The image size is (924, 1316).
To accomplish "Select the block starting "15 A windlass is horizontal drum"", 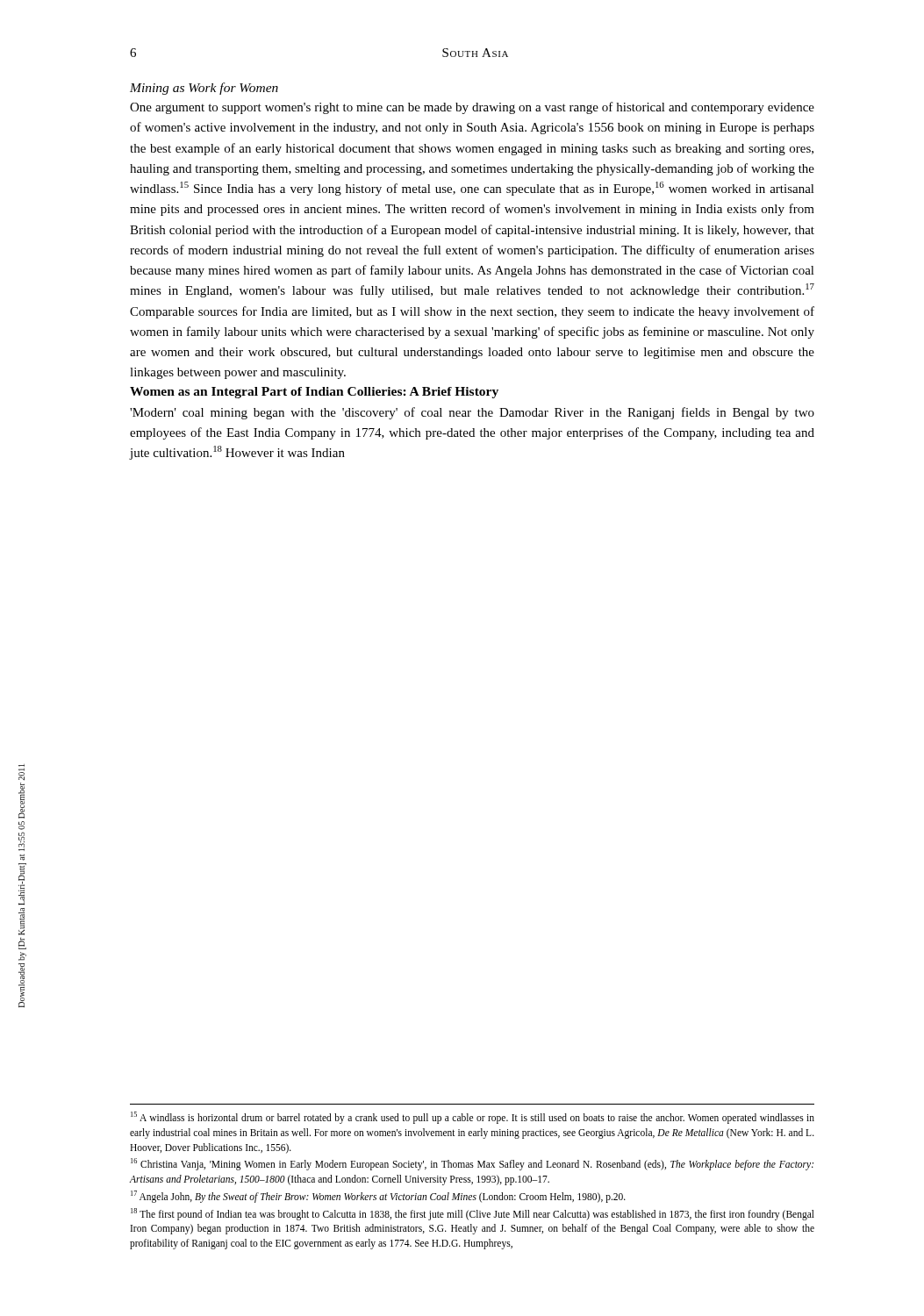I will click(472, 1132).
